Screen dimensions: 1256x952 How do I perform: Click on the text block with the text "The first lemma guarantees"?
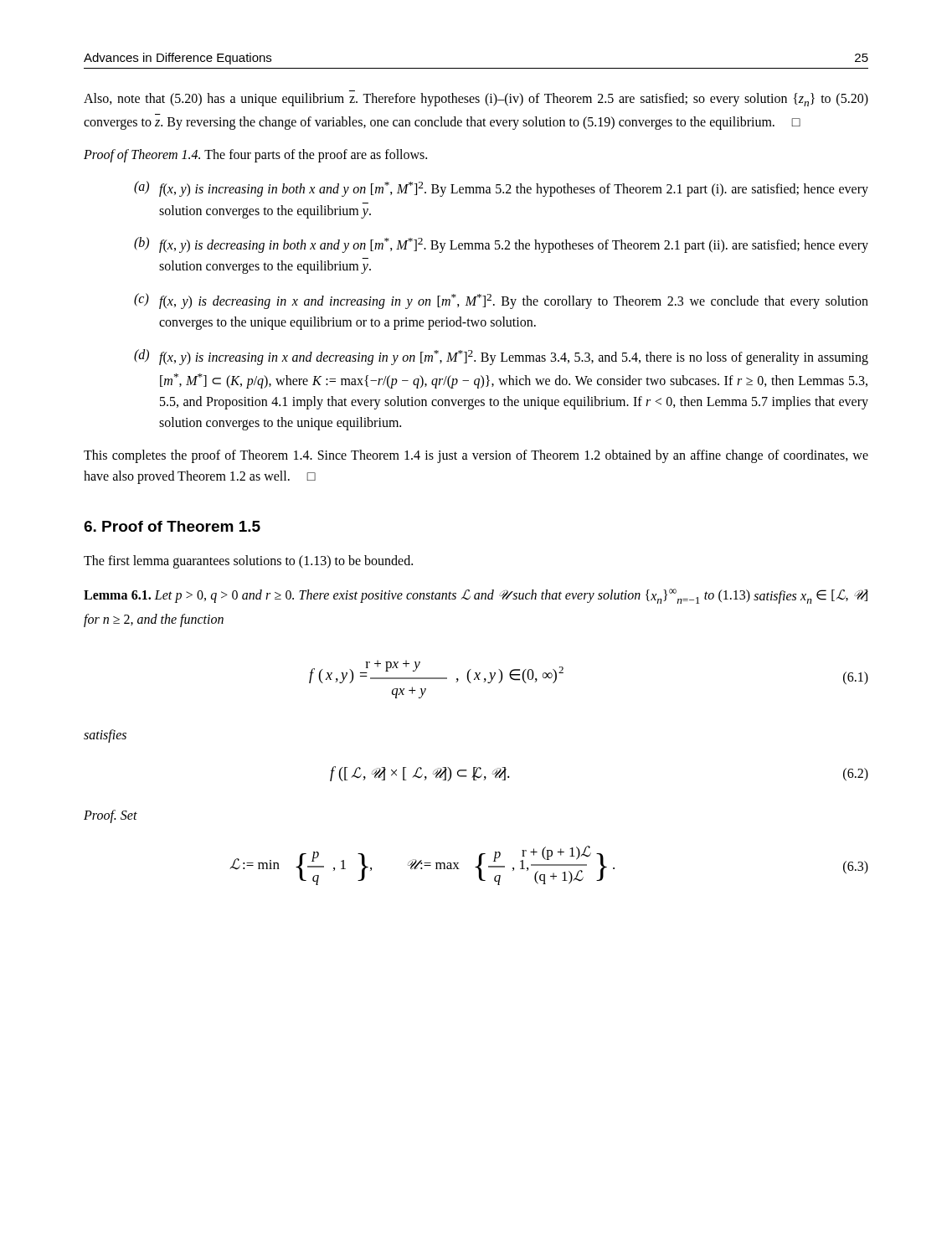[249, 560]
